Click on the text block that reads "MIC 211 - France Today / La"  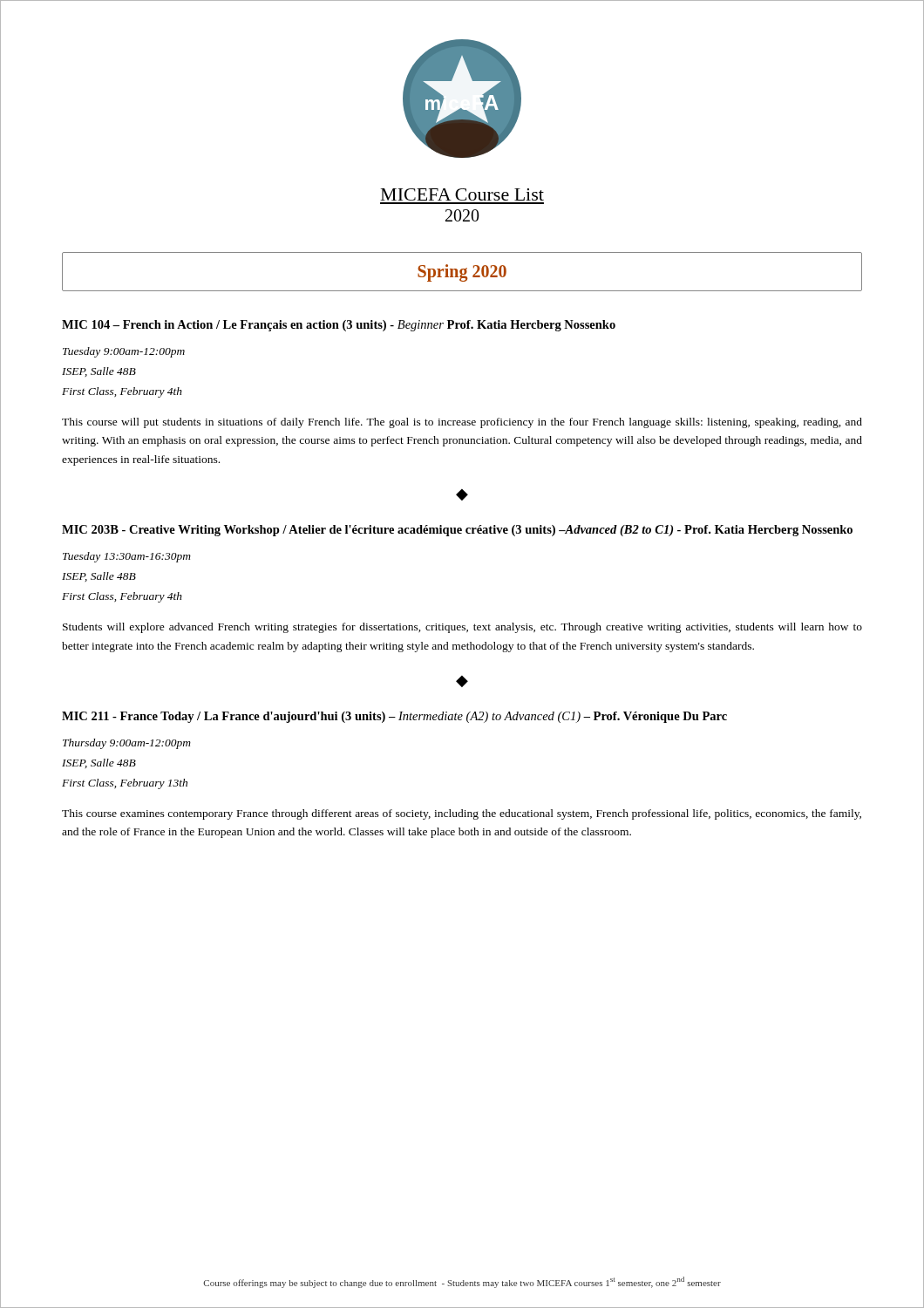click(x=395, y=716)
